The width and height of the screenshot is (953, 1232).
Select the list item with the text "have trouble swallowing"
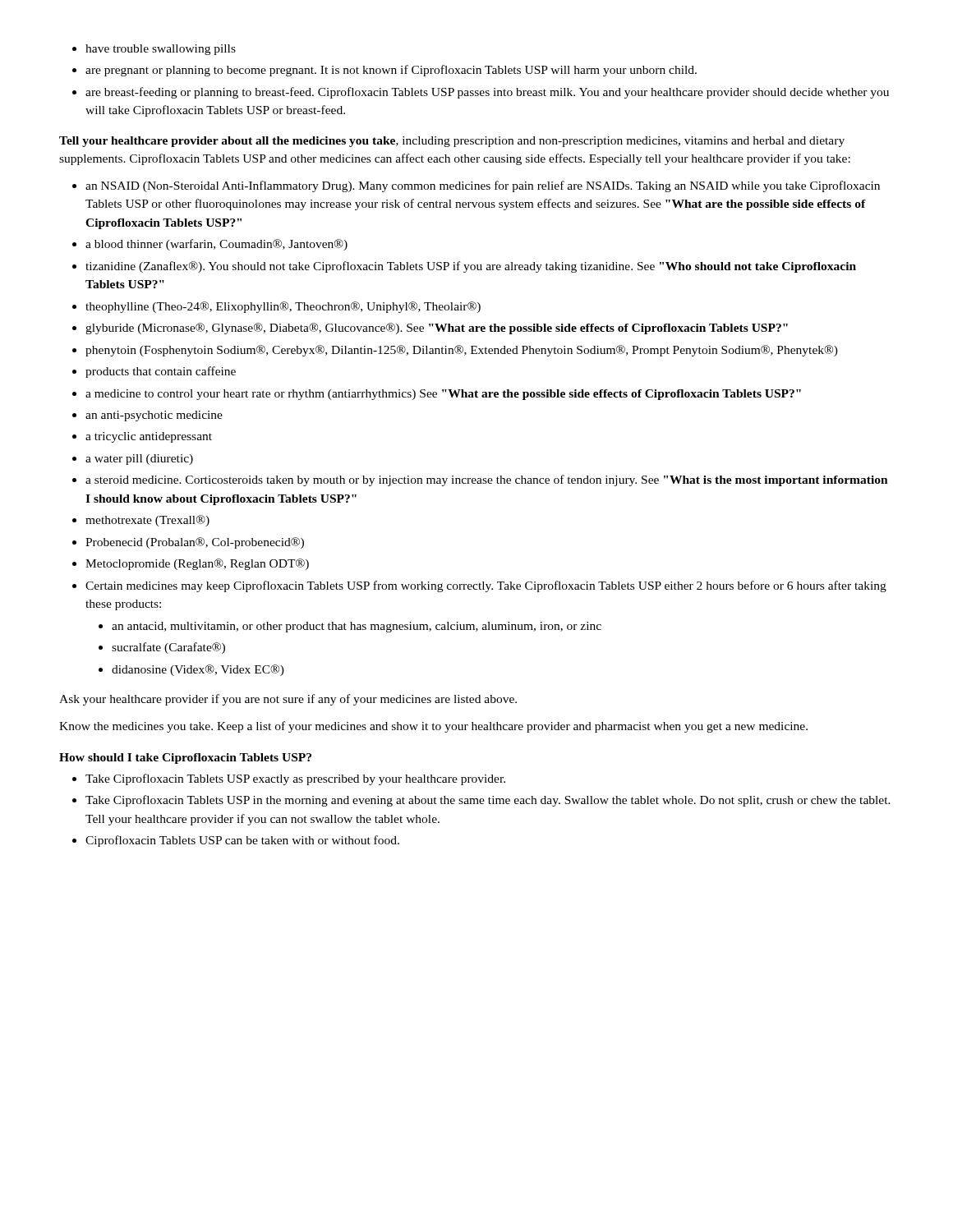pyautogui.click(x=476, y=80)
